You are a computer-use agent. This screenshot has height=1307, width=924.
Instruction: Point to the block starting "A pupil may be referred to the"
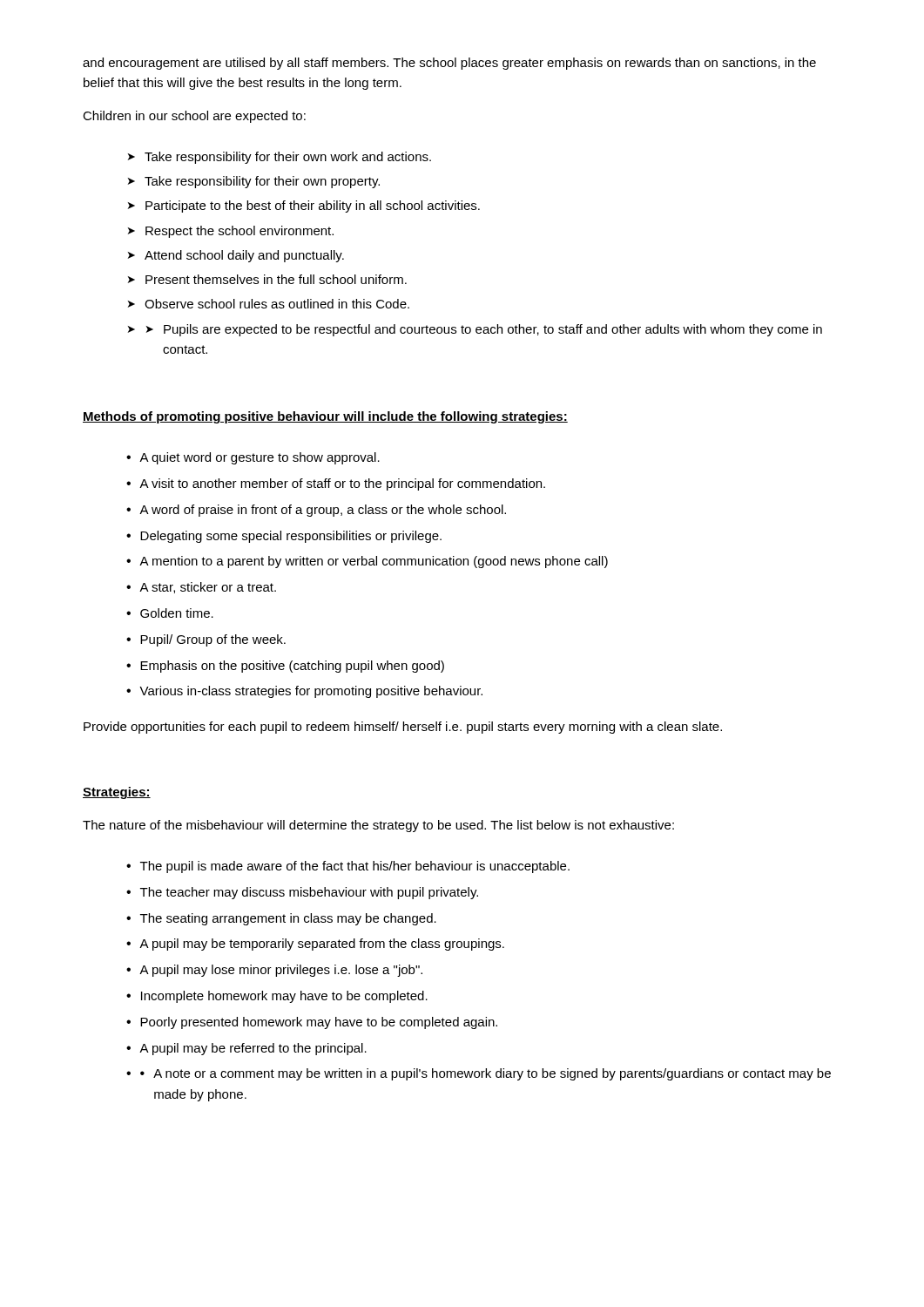pos(254,1047)
